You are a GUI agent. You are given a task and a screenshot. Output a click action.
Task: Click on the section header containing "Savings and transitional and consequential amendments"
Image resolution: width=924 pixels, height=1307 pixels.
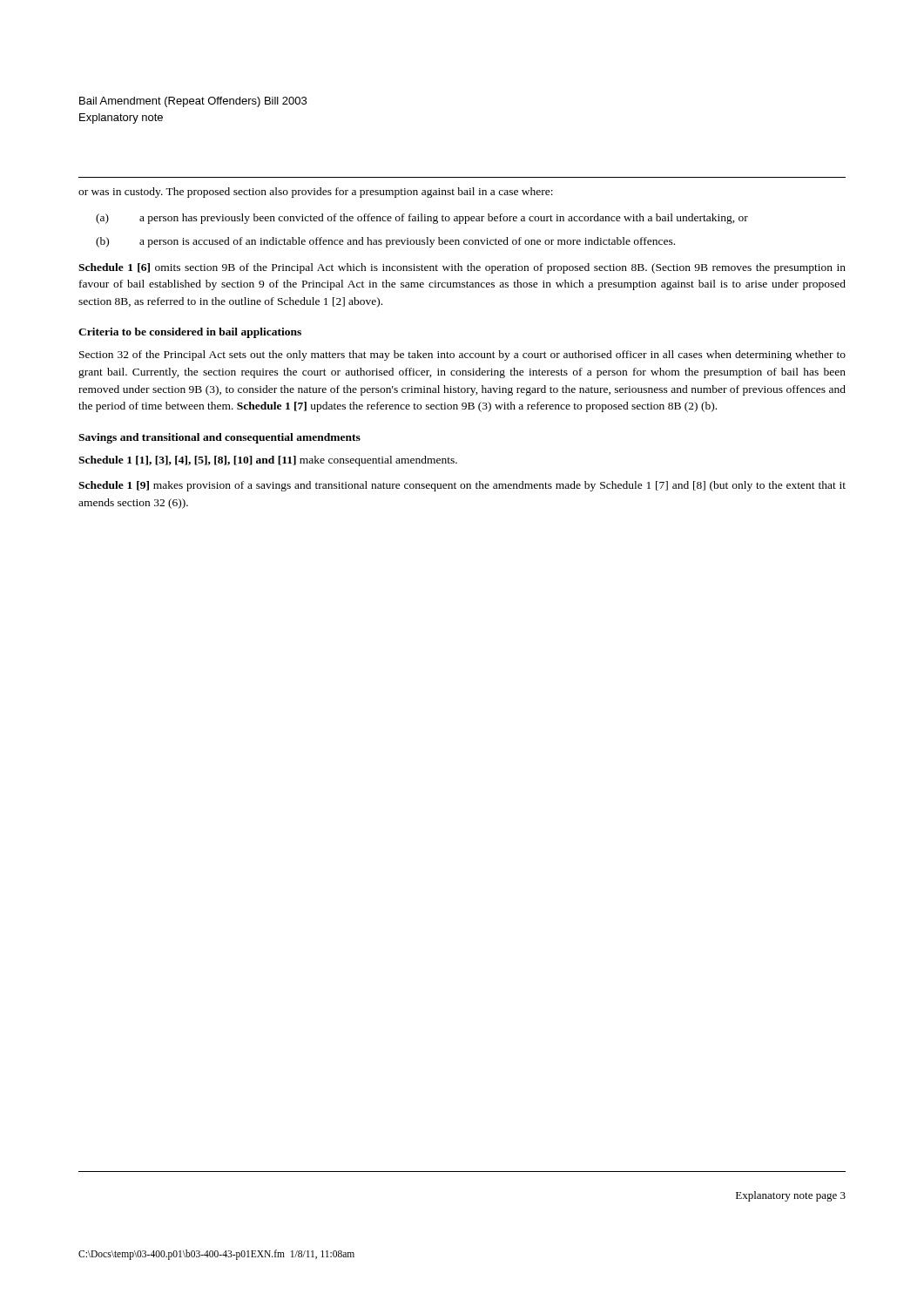point(219,437)
